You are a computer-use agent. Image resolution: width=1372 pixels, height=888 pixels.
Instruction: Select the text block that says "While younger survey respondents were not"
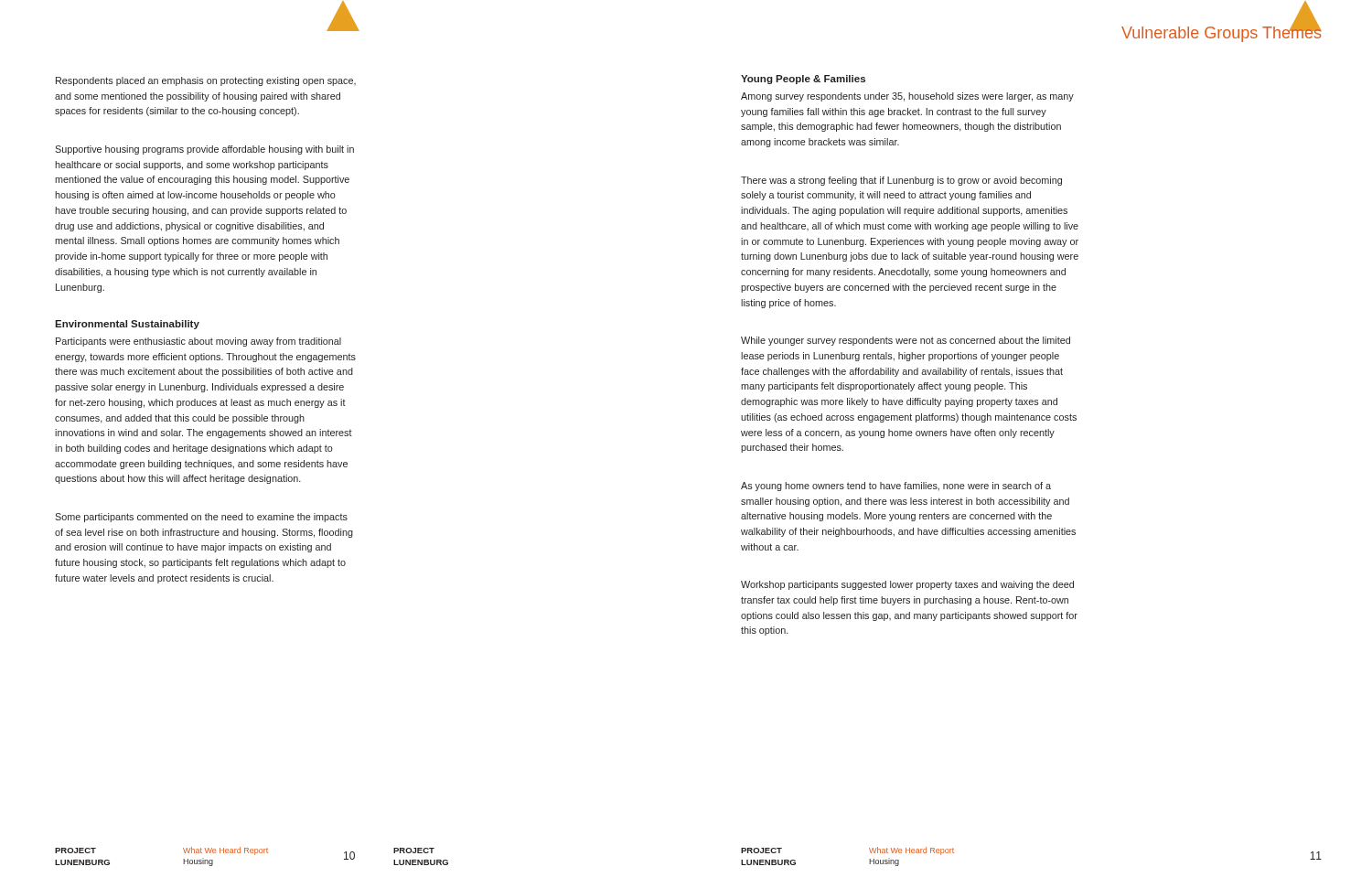click(910, 394)
